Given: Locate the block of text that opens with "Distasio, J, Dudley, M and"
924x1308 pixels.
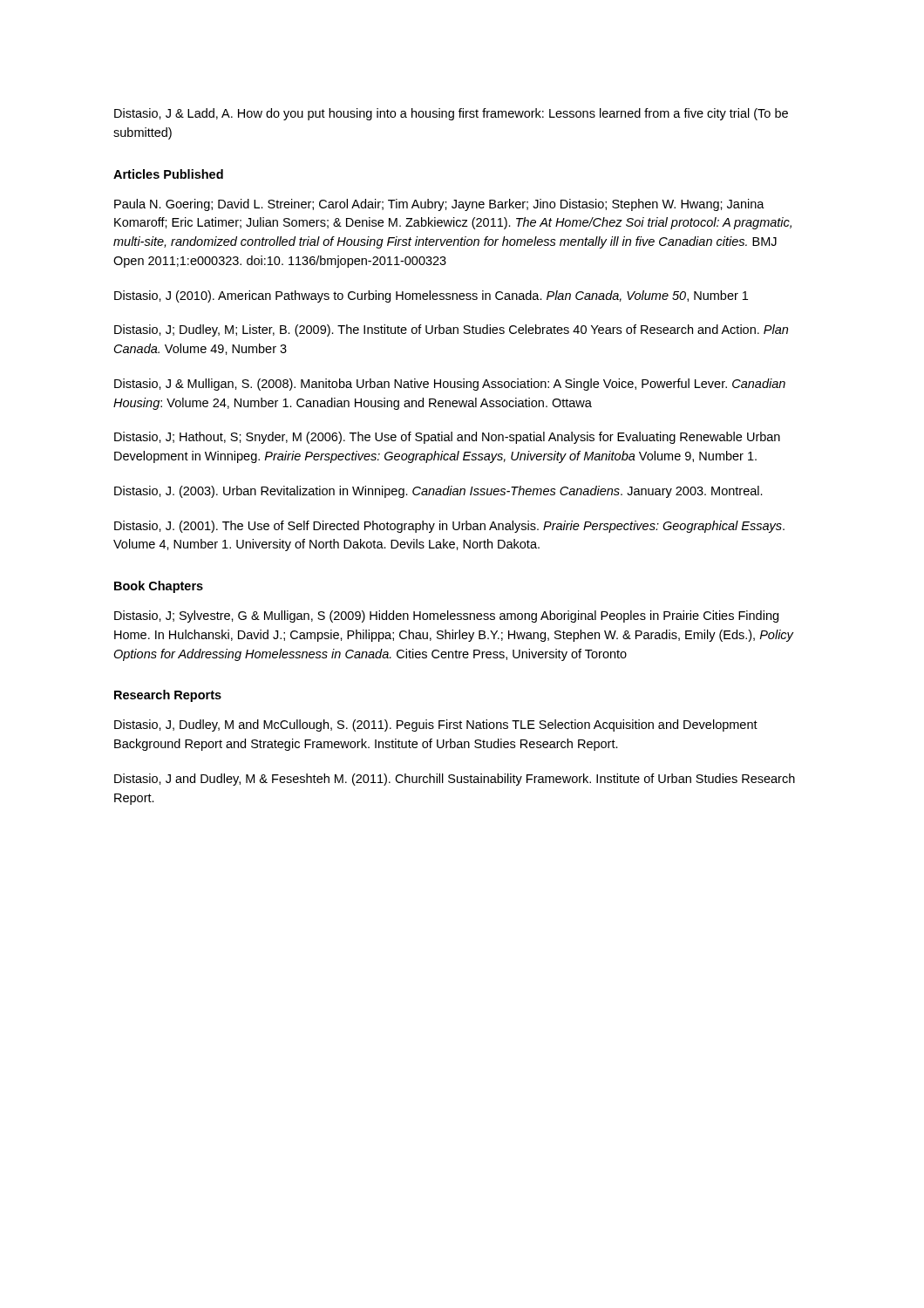Looking at the screenshot, I should click(435, 734).
